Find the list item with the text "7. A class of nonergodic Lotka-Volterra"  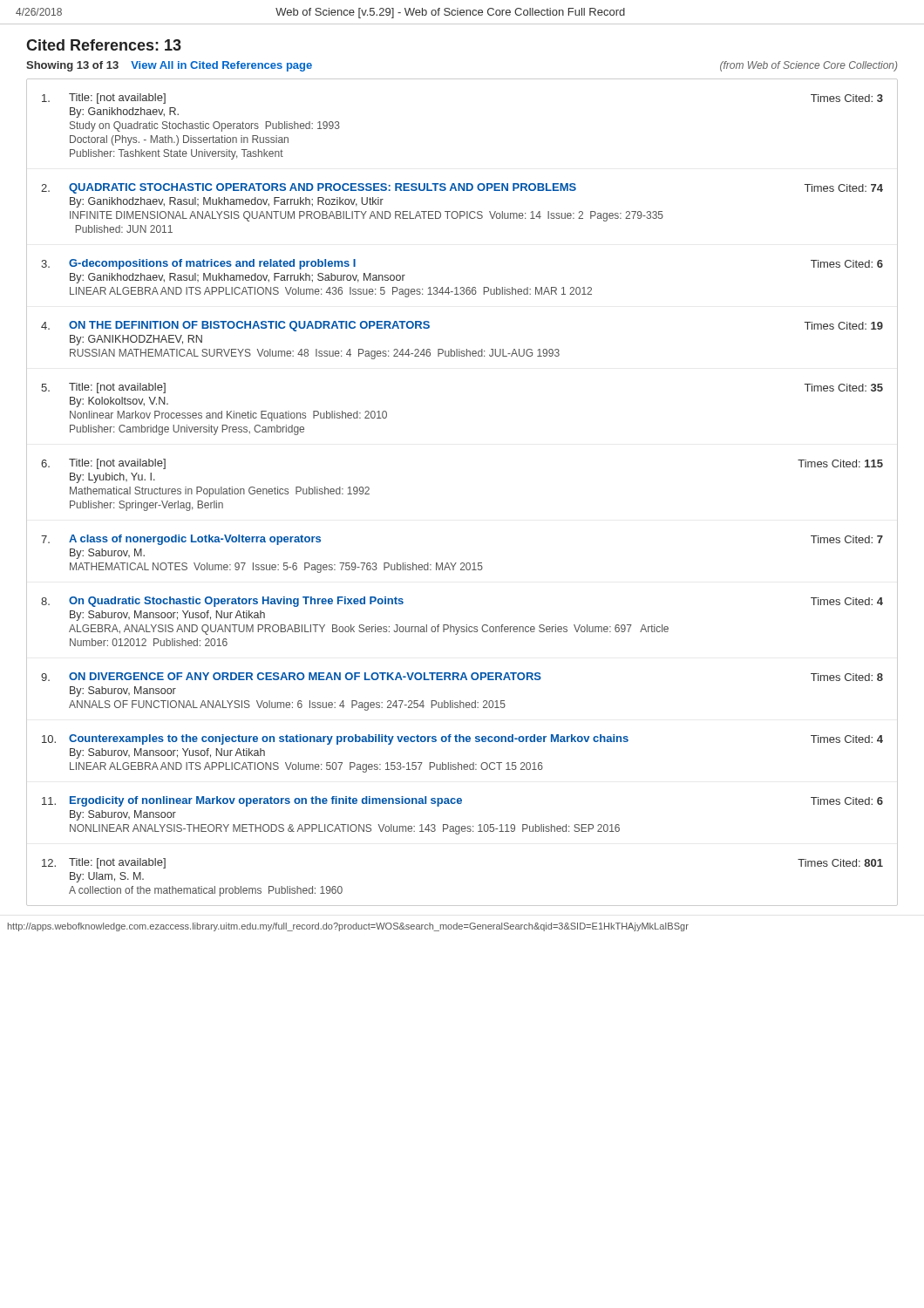click(x=462, y=552)
